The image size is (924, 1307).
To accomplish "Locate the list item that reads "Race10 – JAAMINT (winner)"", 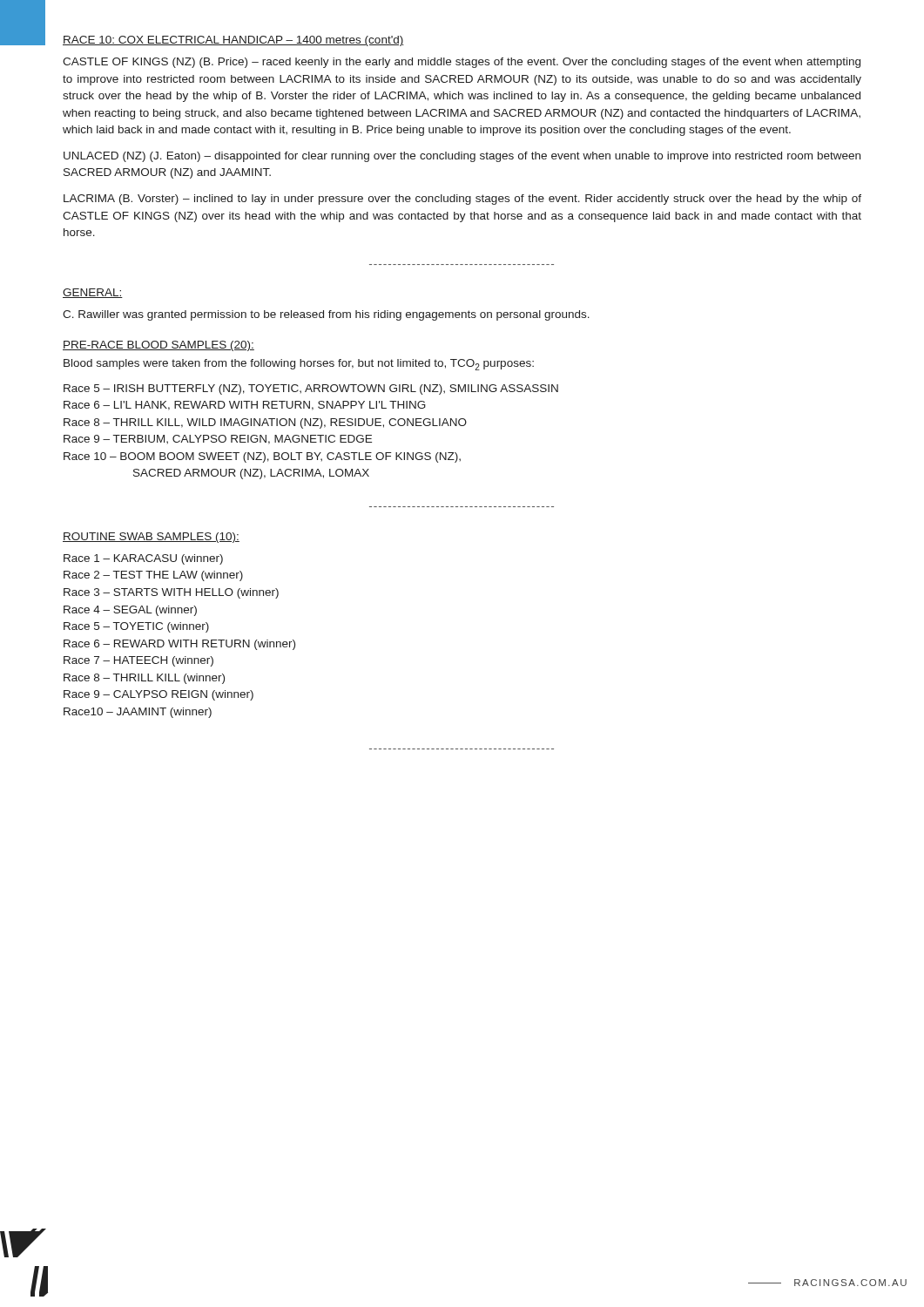I will (x=137, y=711).
